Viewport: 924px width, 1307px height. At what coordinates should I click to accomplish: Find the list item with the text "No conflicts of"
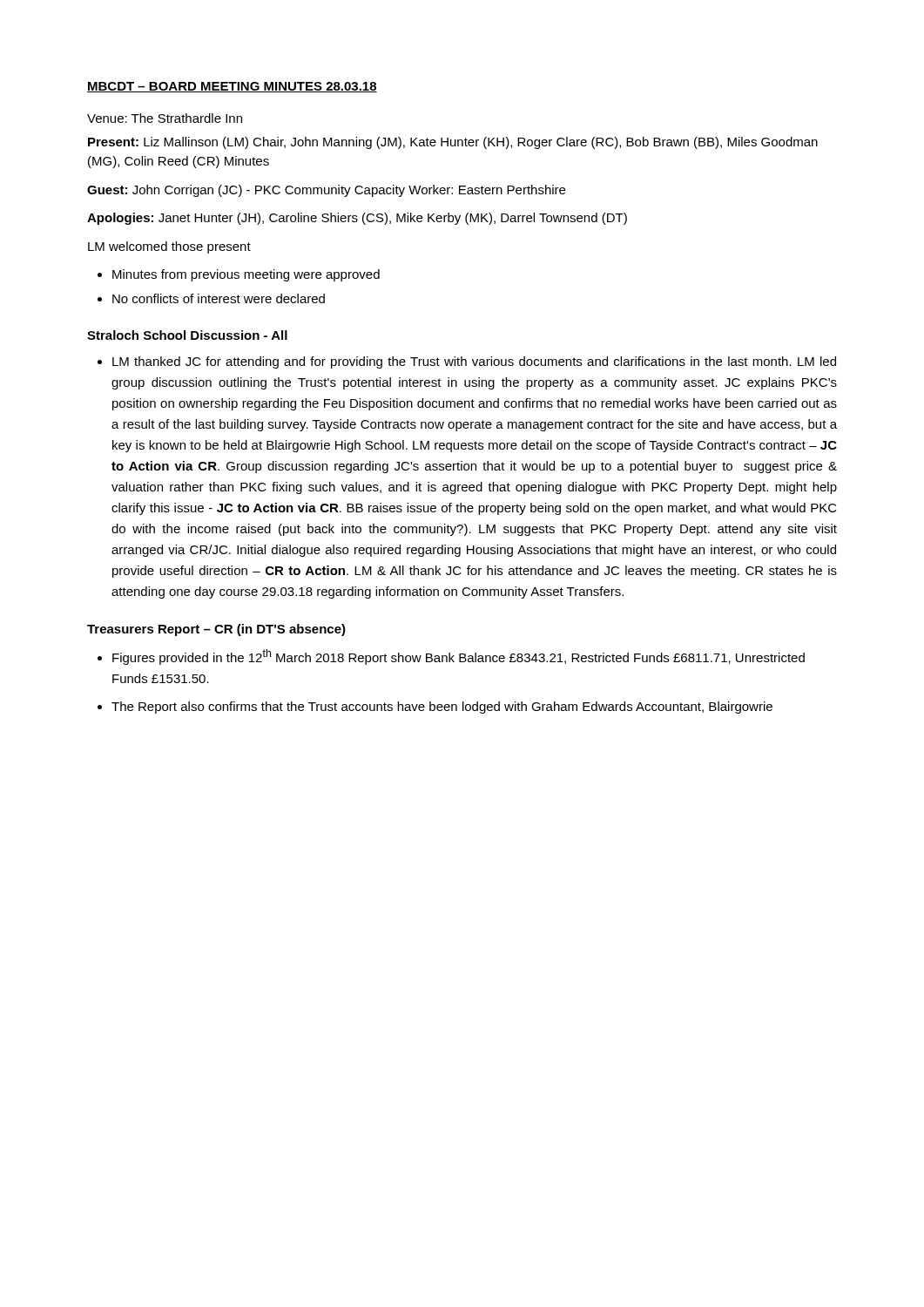click(x=219, y=298)
